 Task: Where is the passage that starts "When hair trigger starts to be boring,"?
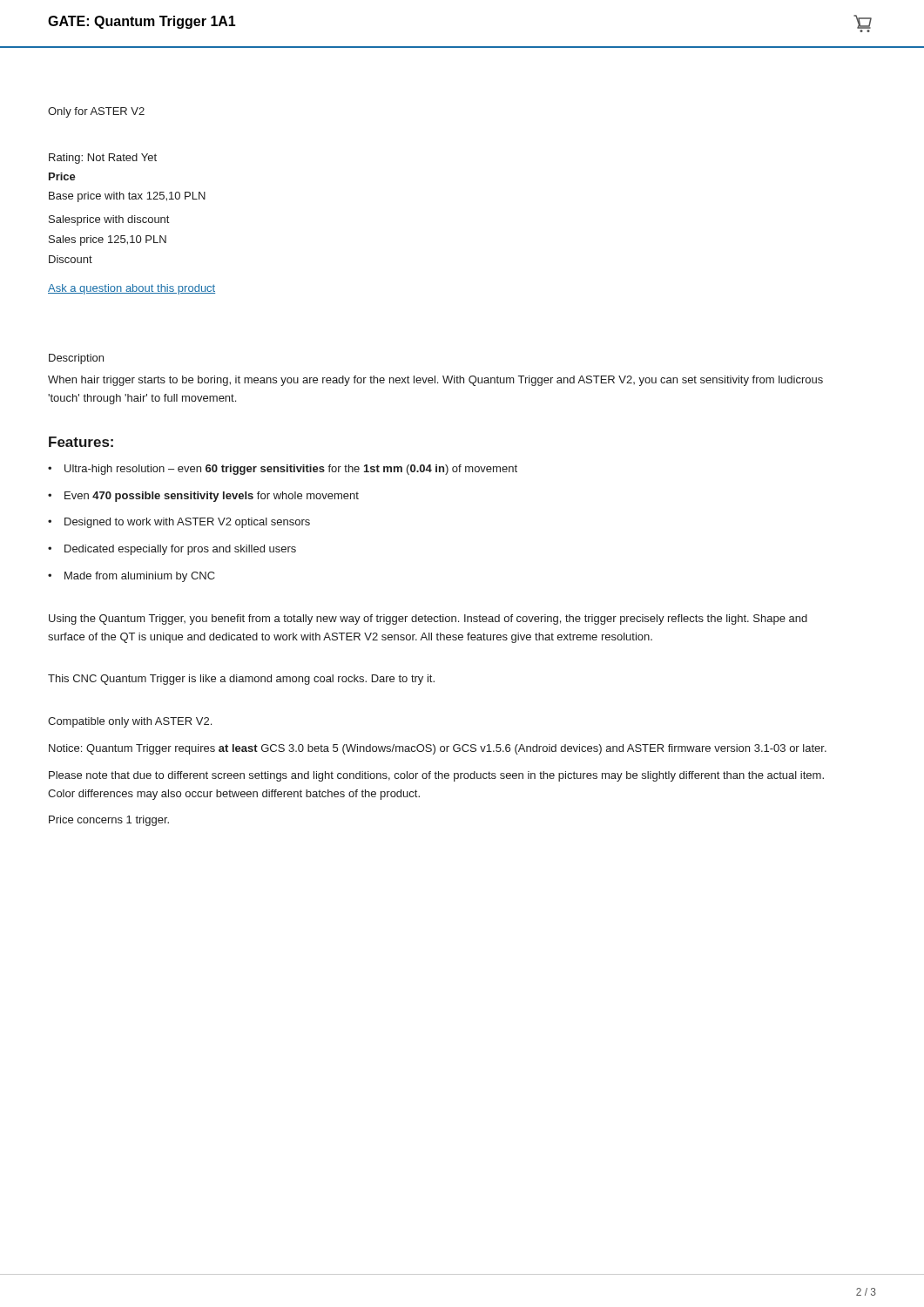(435, 389)
